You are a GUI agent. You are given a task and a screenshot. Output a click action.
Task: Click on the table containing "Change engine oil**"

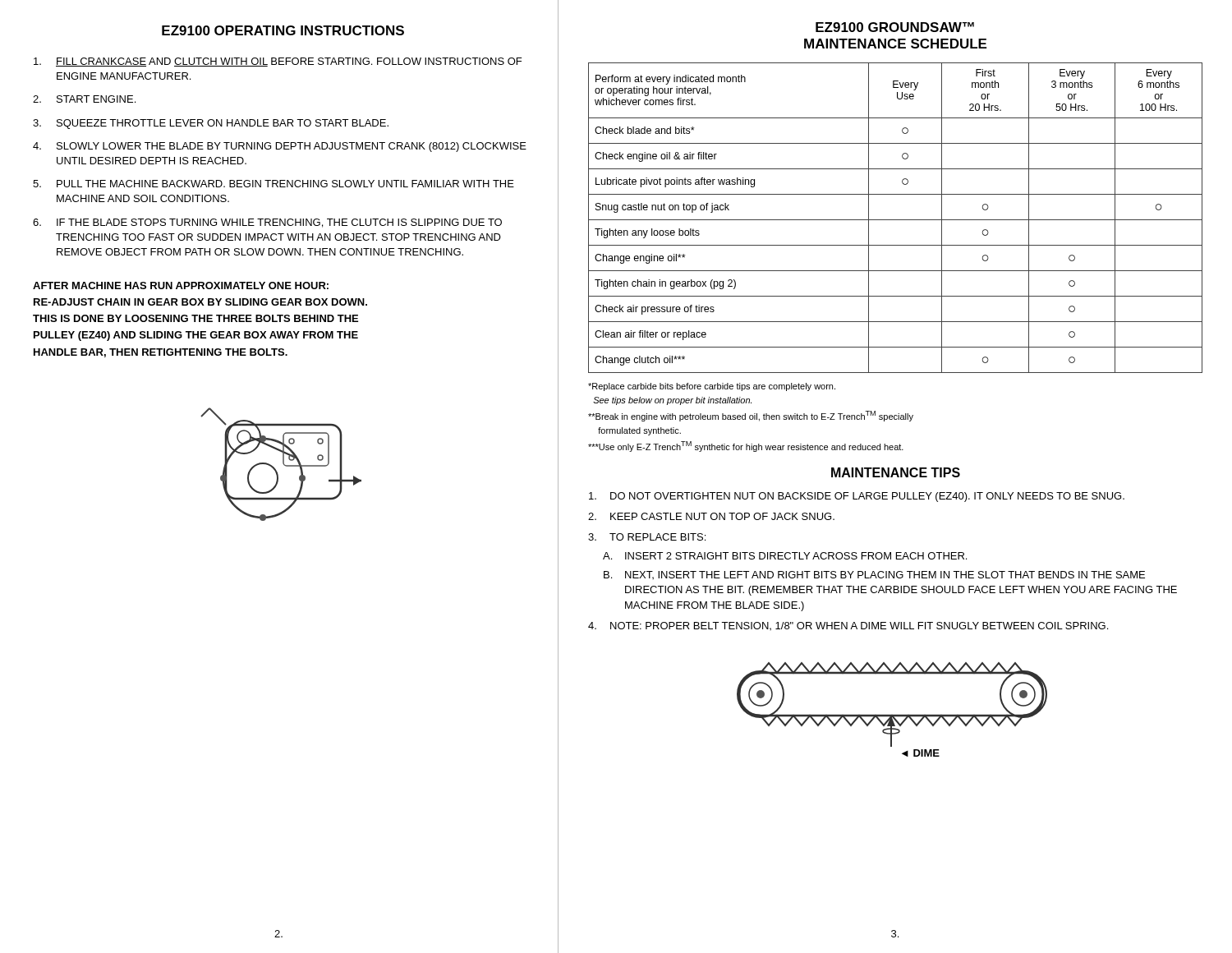[x=895, y=218]
